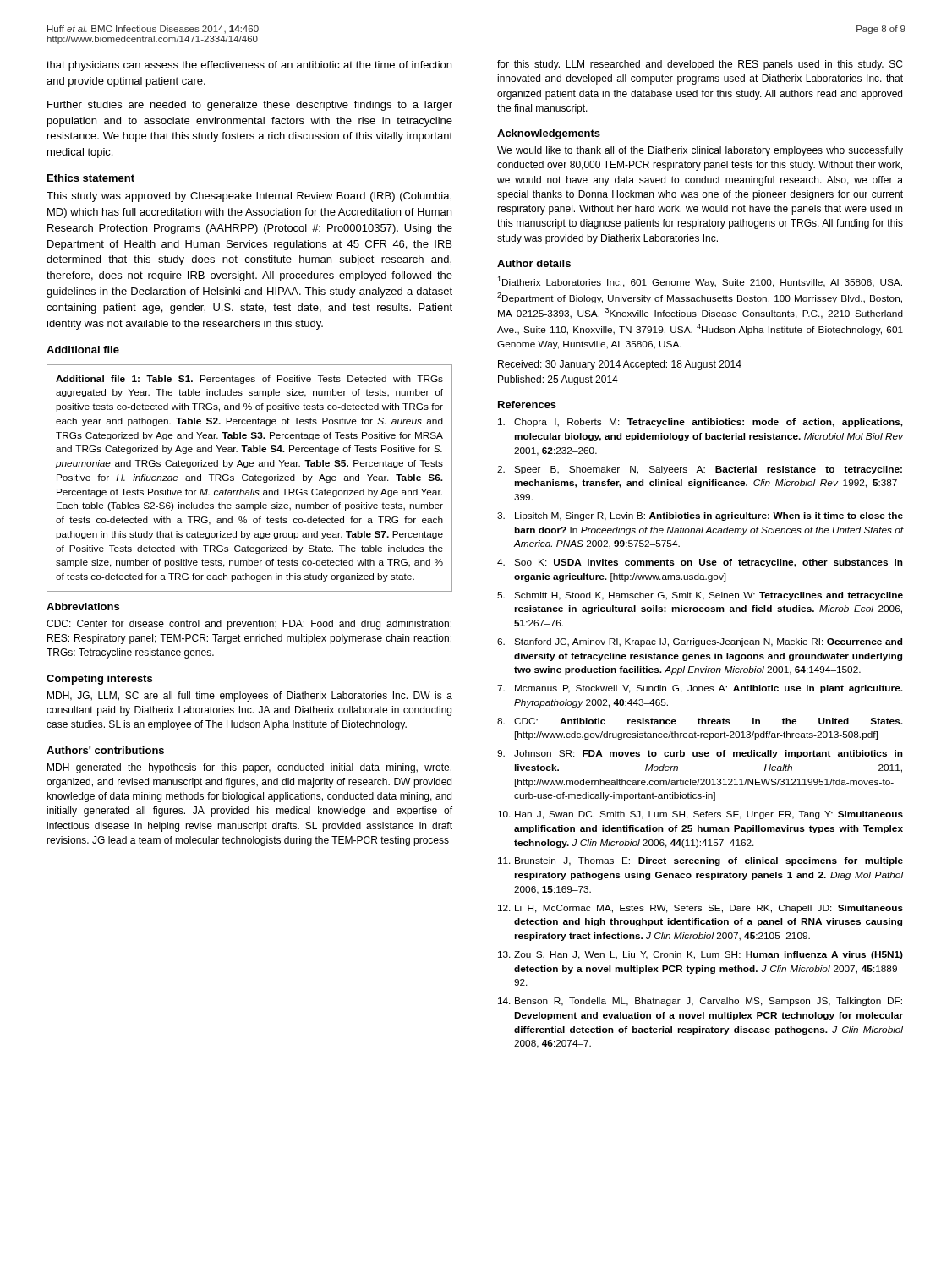Image resolution: width=952 pixels, height=1268 pixels.
Task: Click the passage that begins "10. Han J, Swan DC, Smith"
Action: pos(700,829)
